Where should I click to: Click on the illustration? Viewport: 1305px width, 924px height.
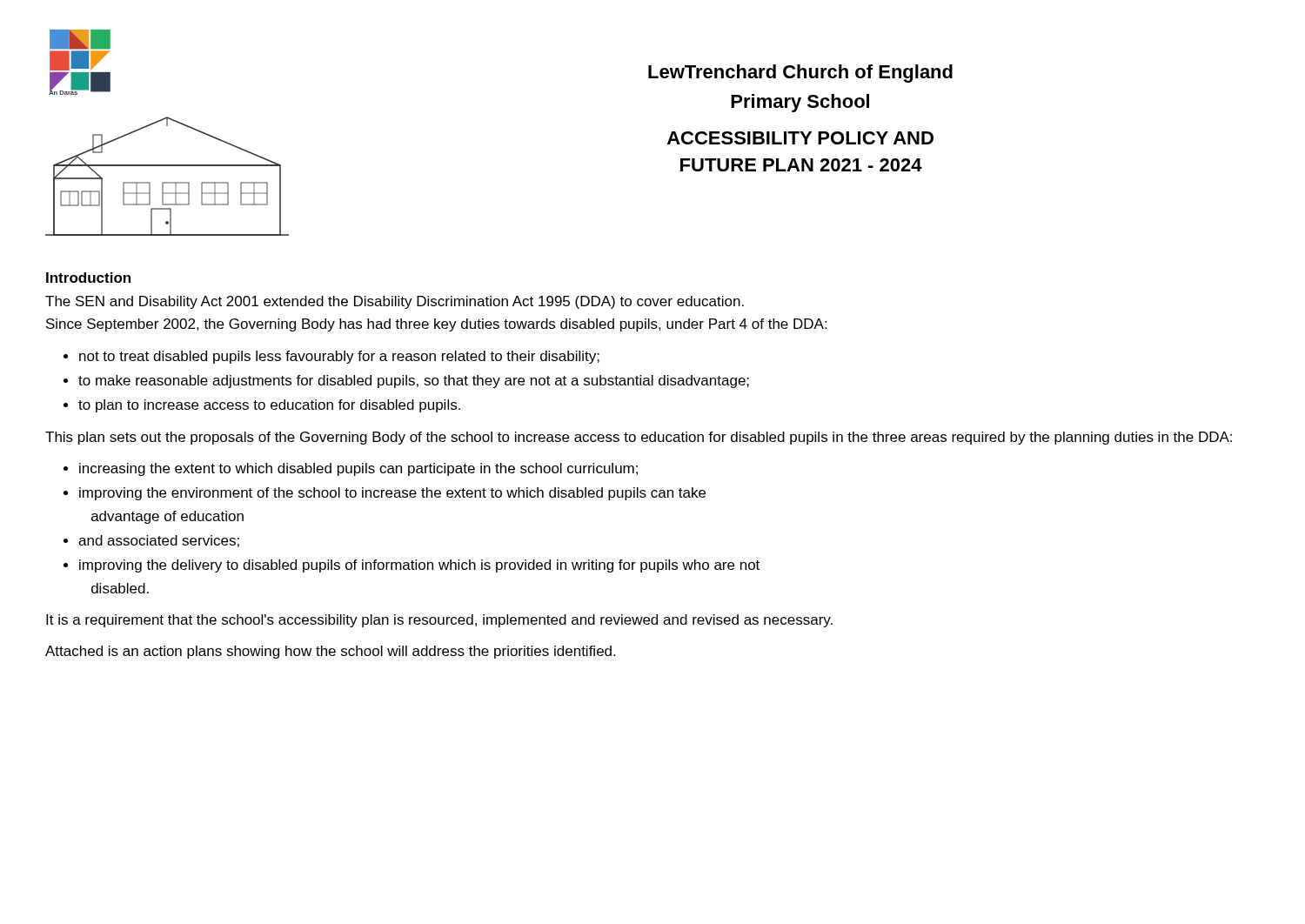pyautogui.click(x=167, y=176)
